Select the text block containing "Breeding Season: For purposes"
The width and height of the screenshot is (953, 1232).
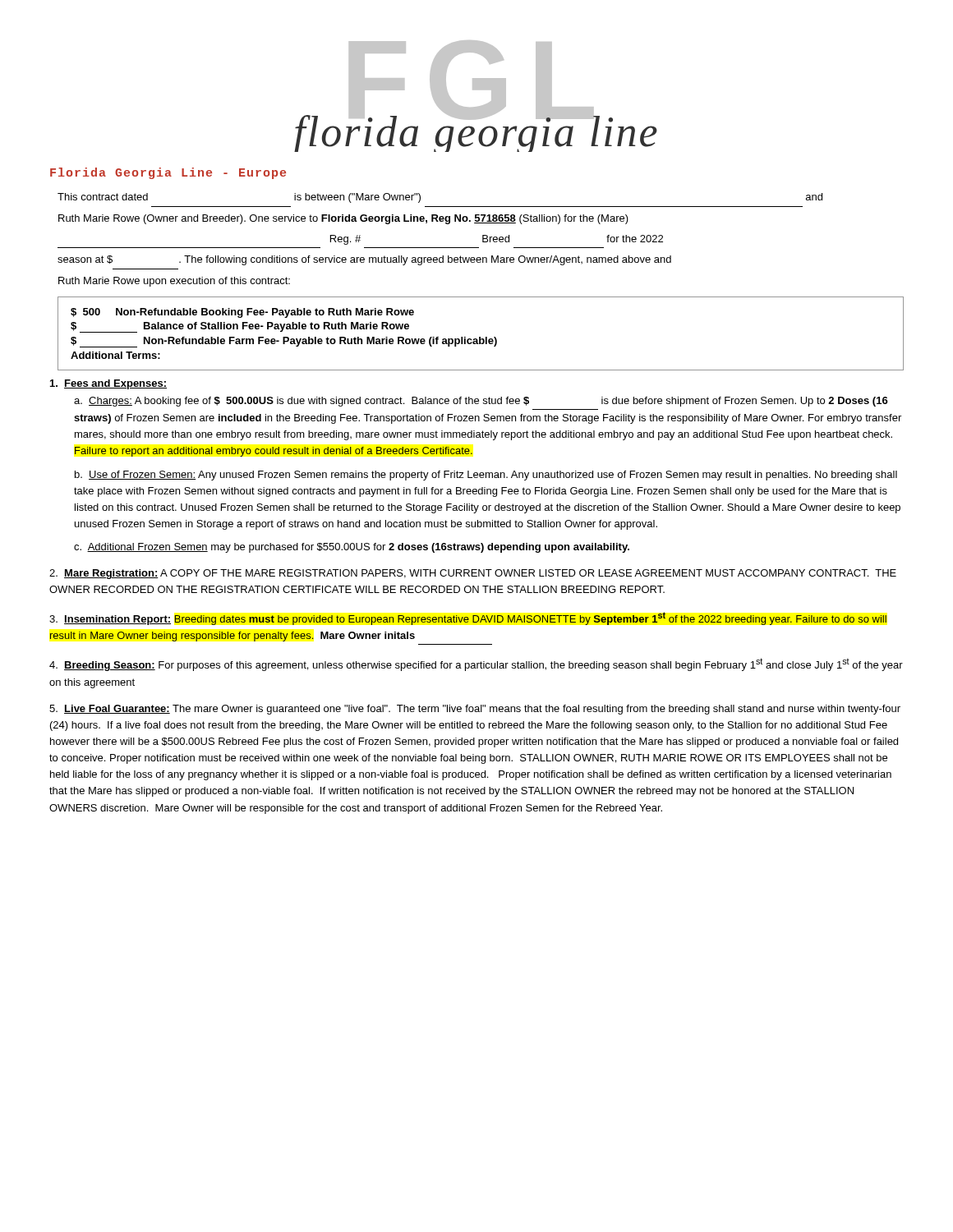[476, 672]
